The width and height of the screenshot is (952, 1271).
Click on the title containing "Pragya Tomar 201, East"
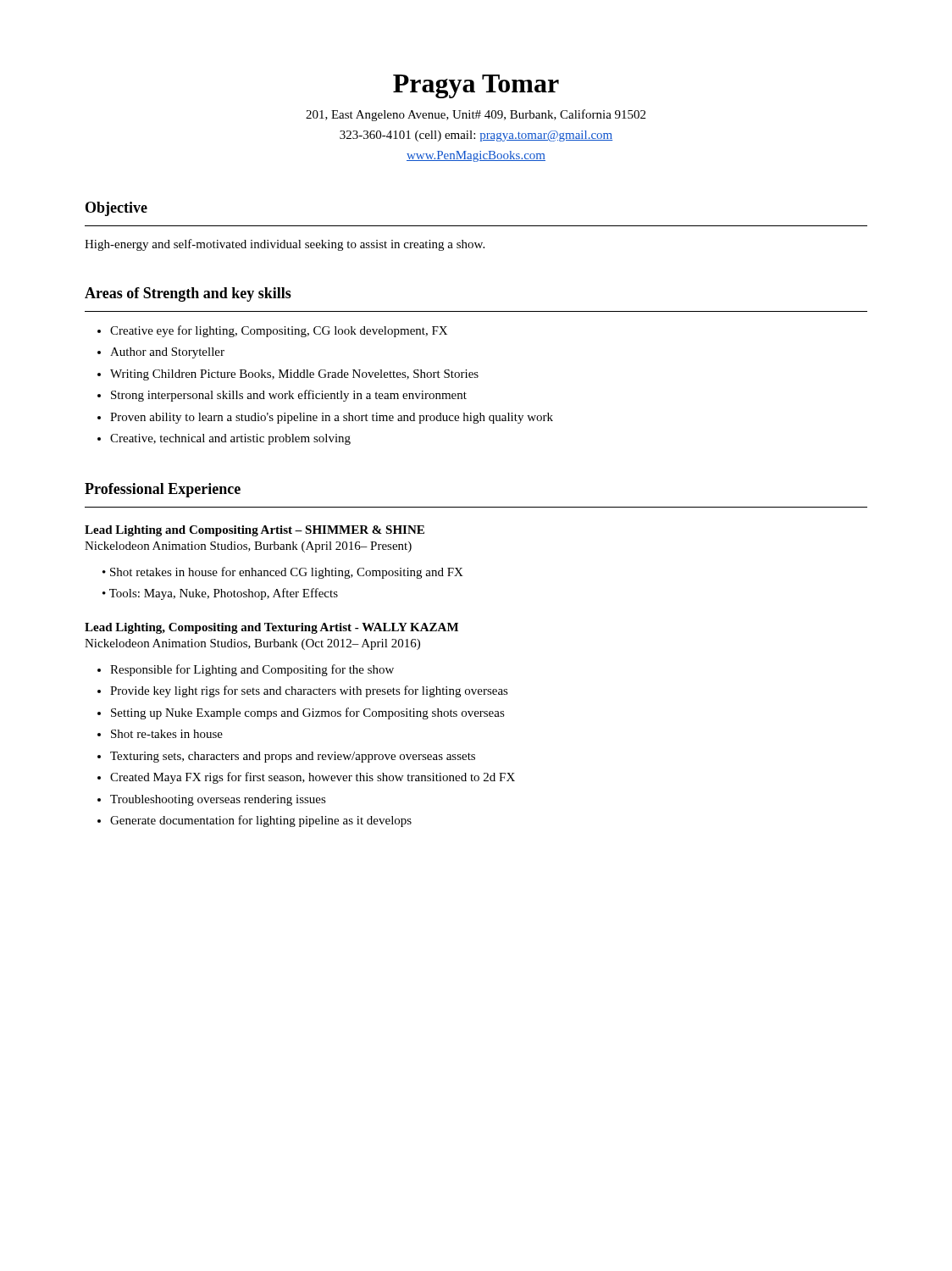(x=476, y=116)
